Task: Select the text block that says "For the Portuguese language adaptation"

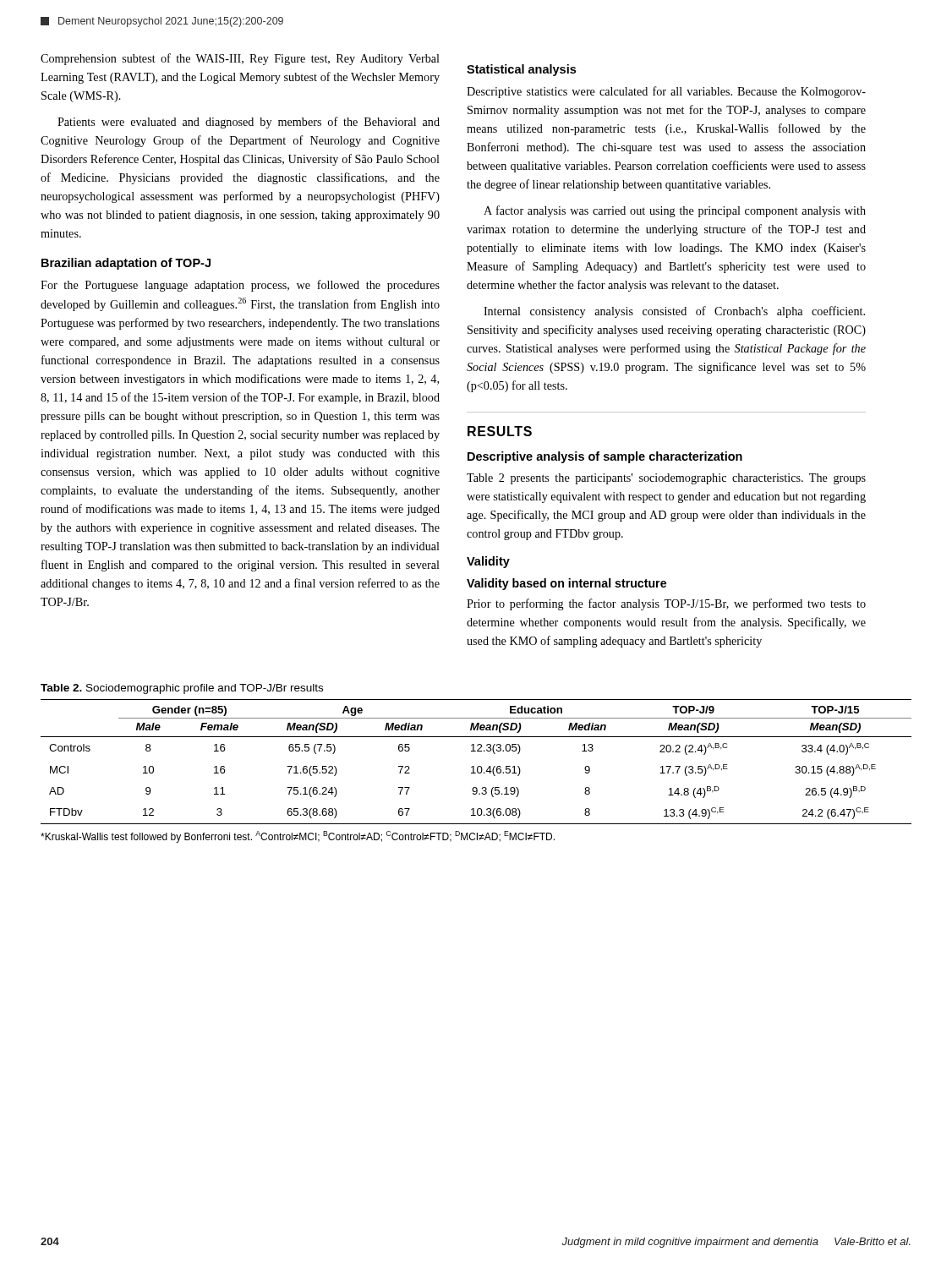Action: pyautogui.click(x=240, y=443)
